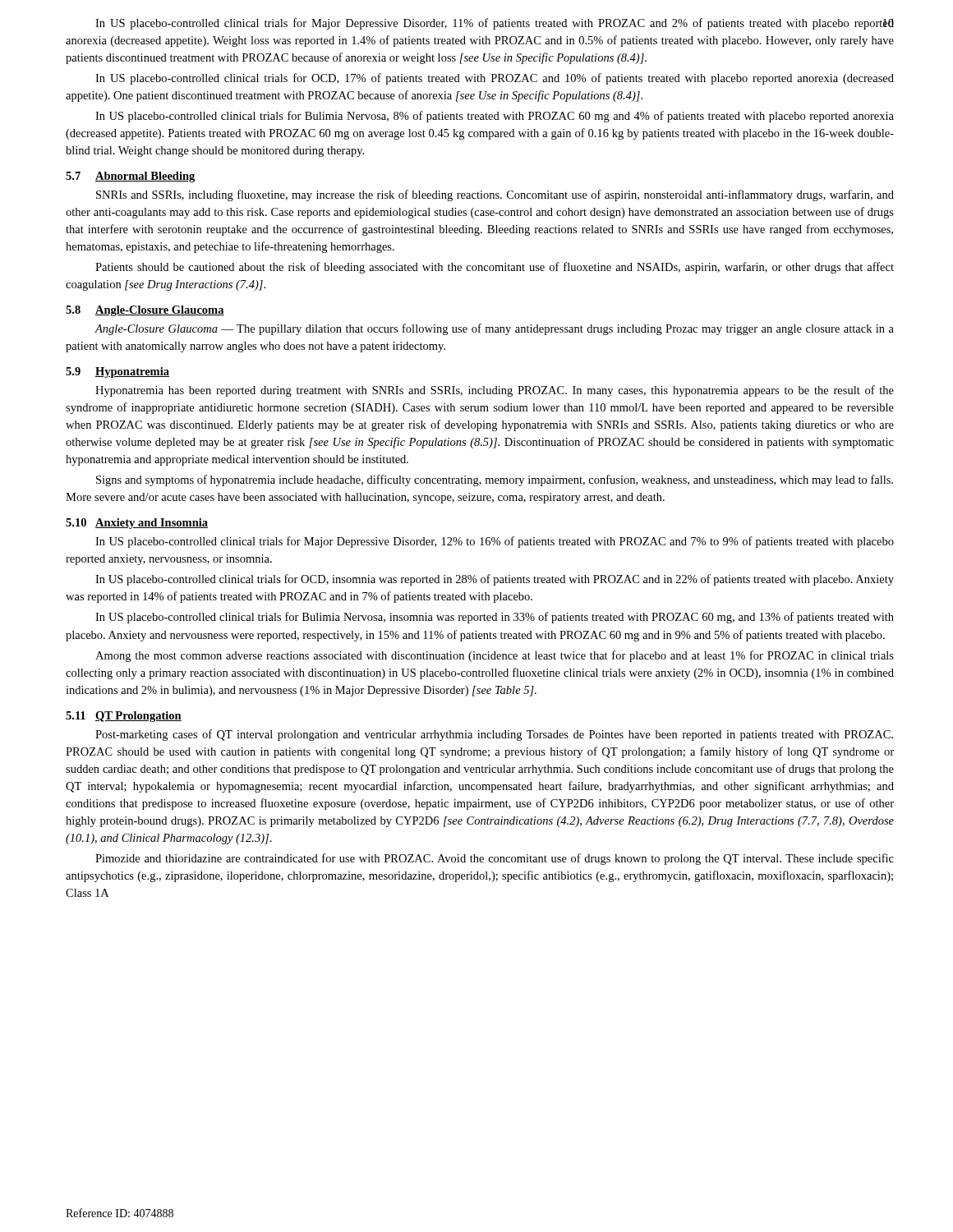Click on the text starting "5.8Angle-Closure Glaucoma"
The image size is (953, 1232).
coord(145,310)
